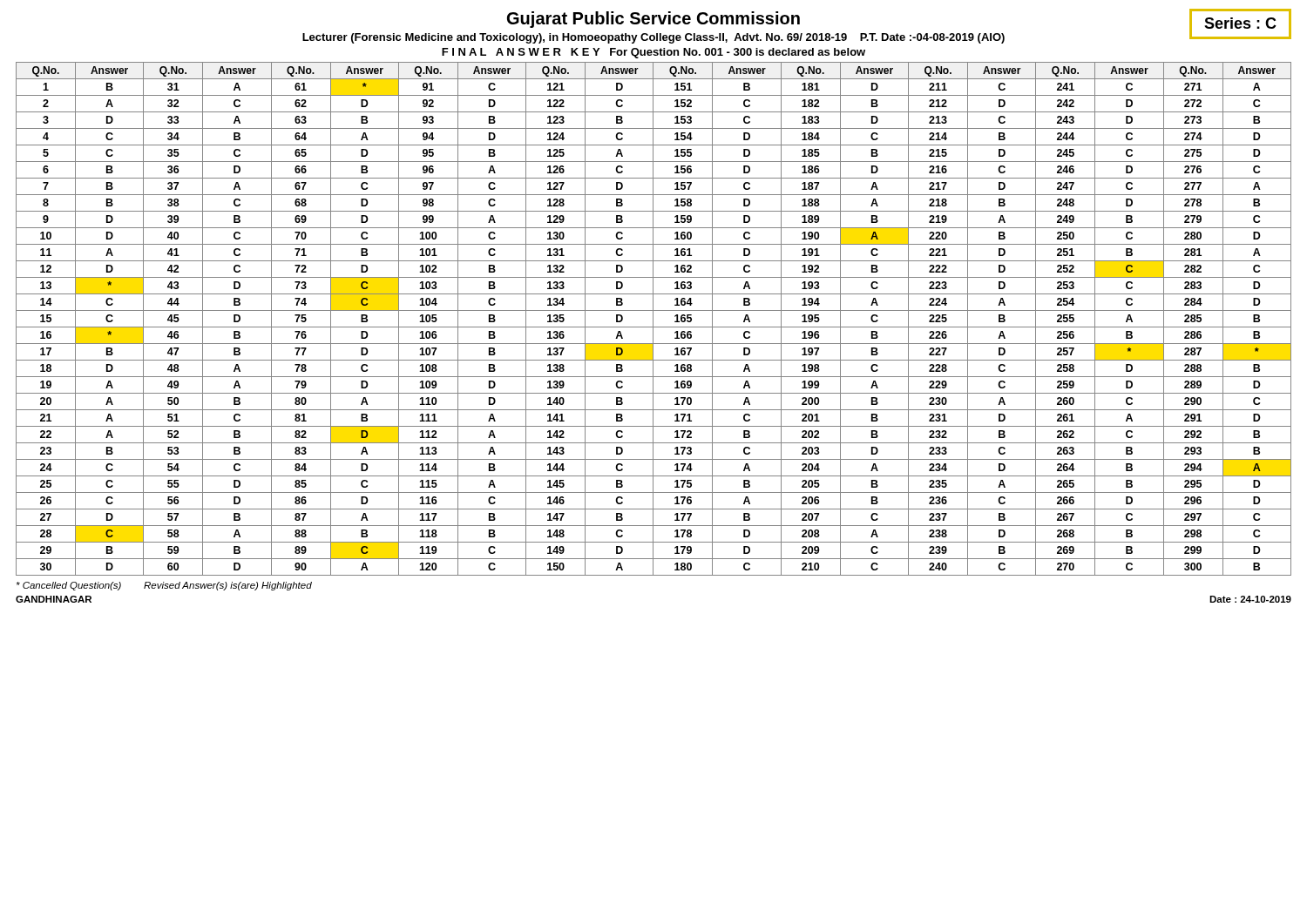
Task: Click on the text block containing "F I N A L"
Action: (x=654, y=52)
